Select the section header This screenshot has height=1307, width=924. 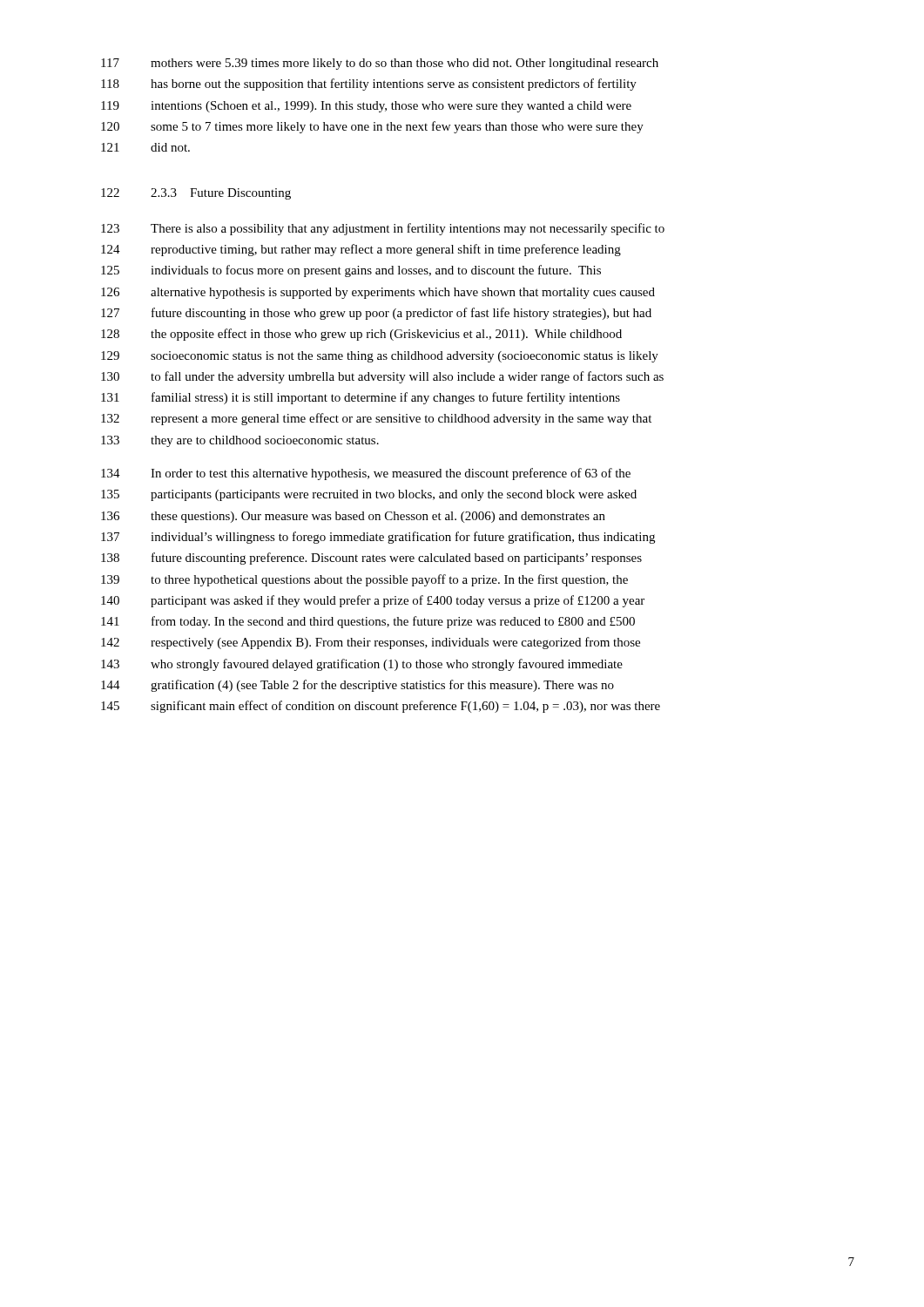(475, 193)
